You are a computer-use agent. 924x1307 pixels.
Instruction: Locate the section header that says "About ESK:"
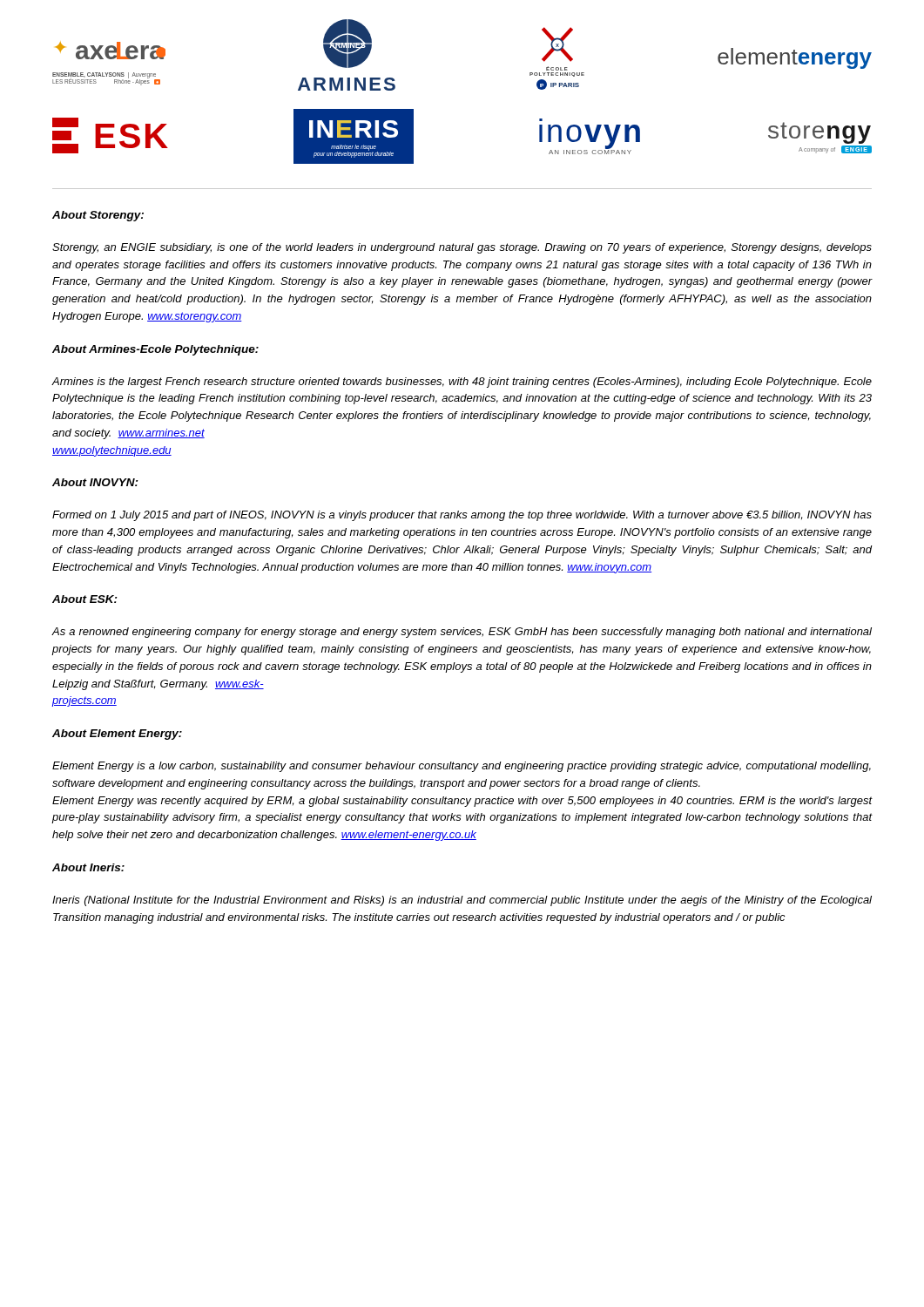click(85, 599)
